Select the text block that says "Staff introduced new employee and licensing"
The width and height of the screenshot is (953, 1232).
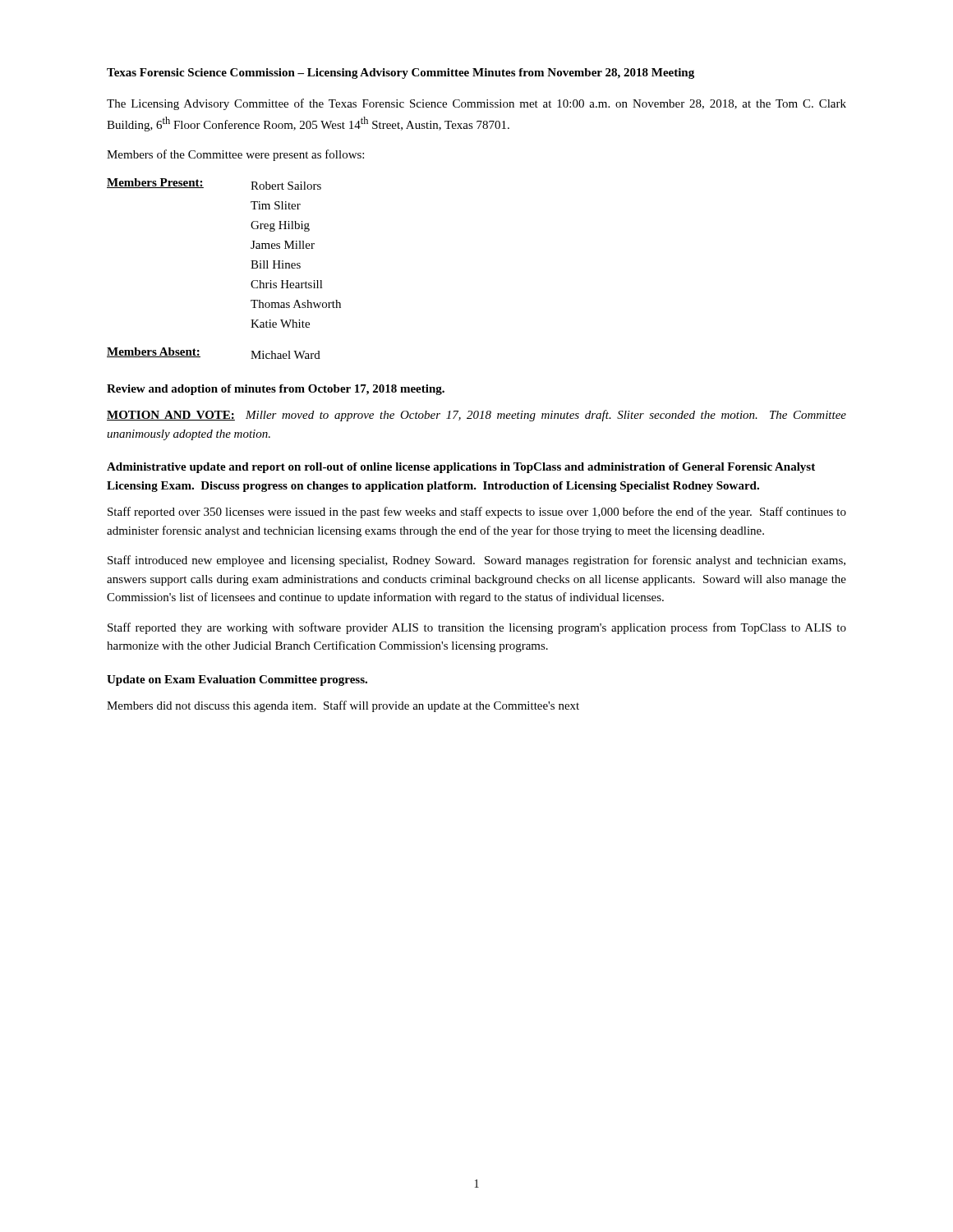[476, 579]
